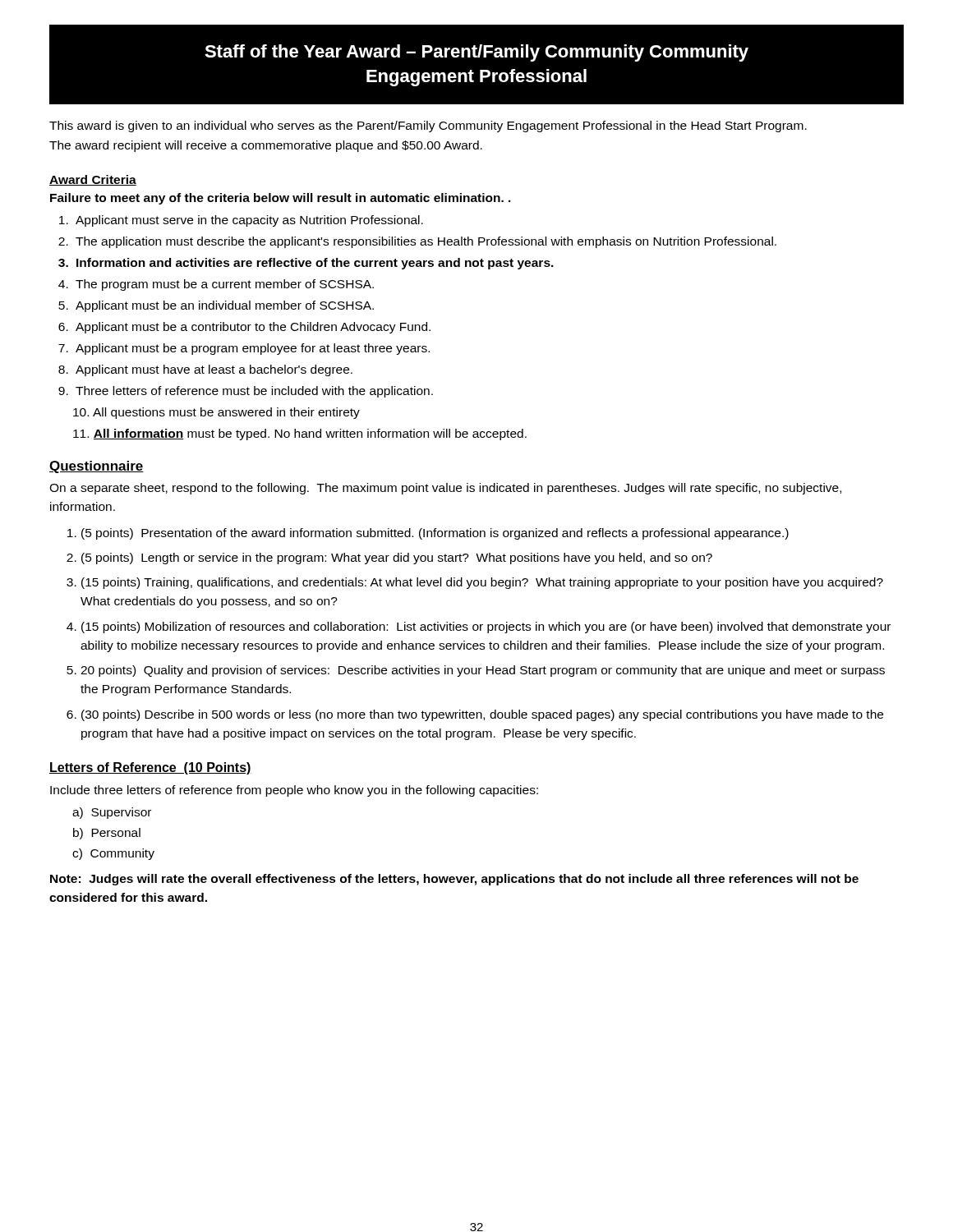Viewport: 953px width, 1232px height.
Task: Point to the region starting "(15 points) Mobilization of resources"
Action: 486,635
